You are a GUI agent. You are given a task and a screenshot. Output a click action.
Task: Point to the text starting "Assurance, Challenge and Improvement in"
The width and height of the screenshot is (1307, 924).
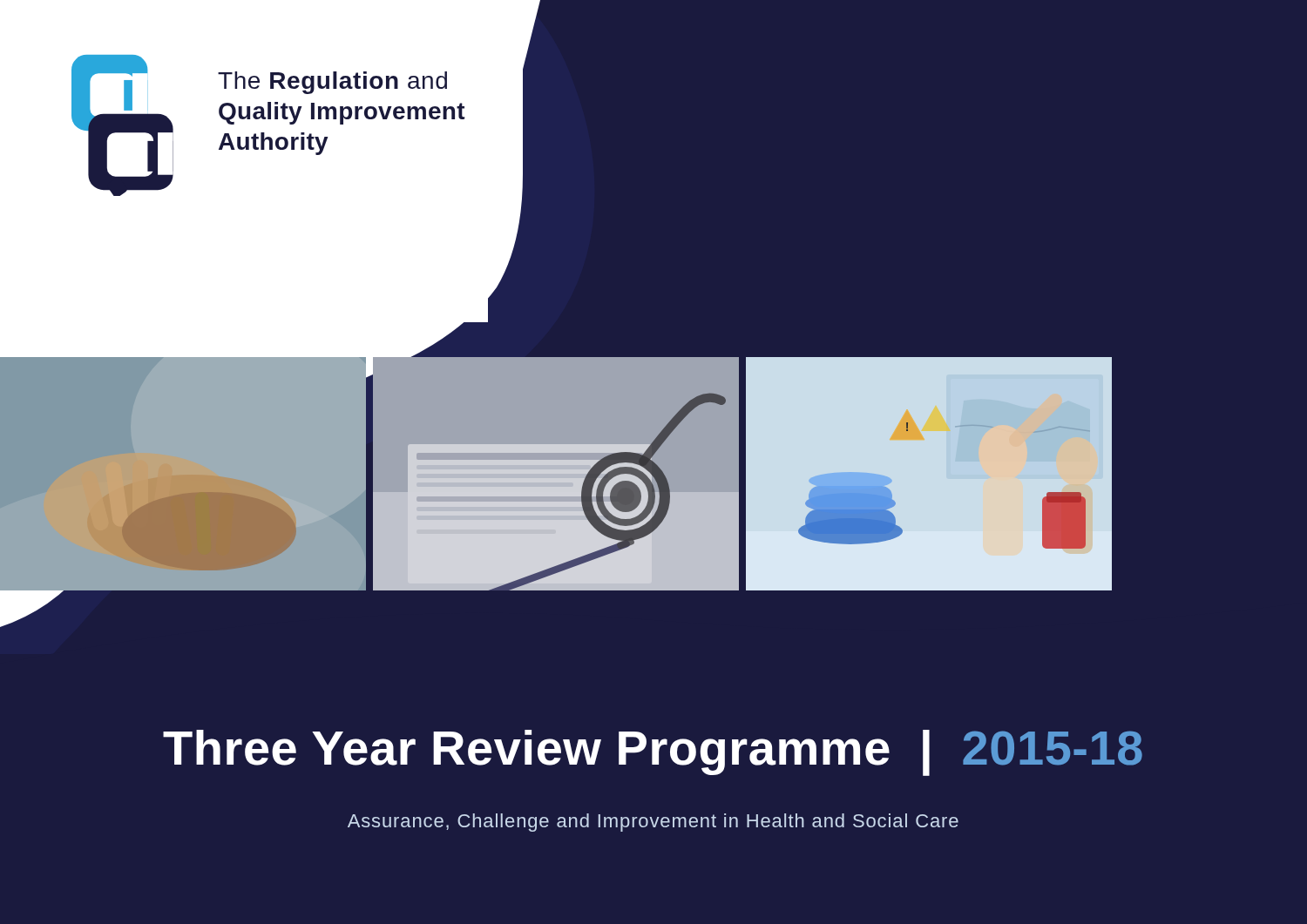[654, 821]
